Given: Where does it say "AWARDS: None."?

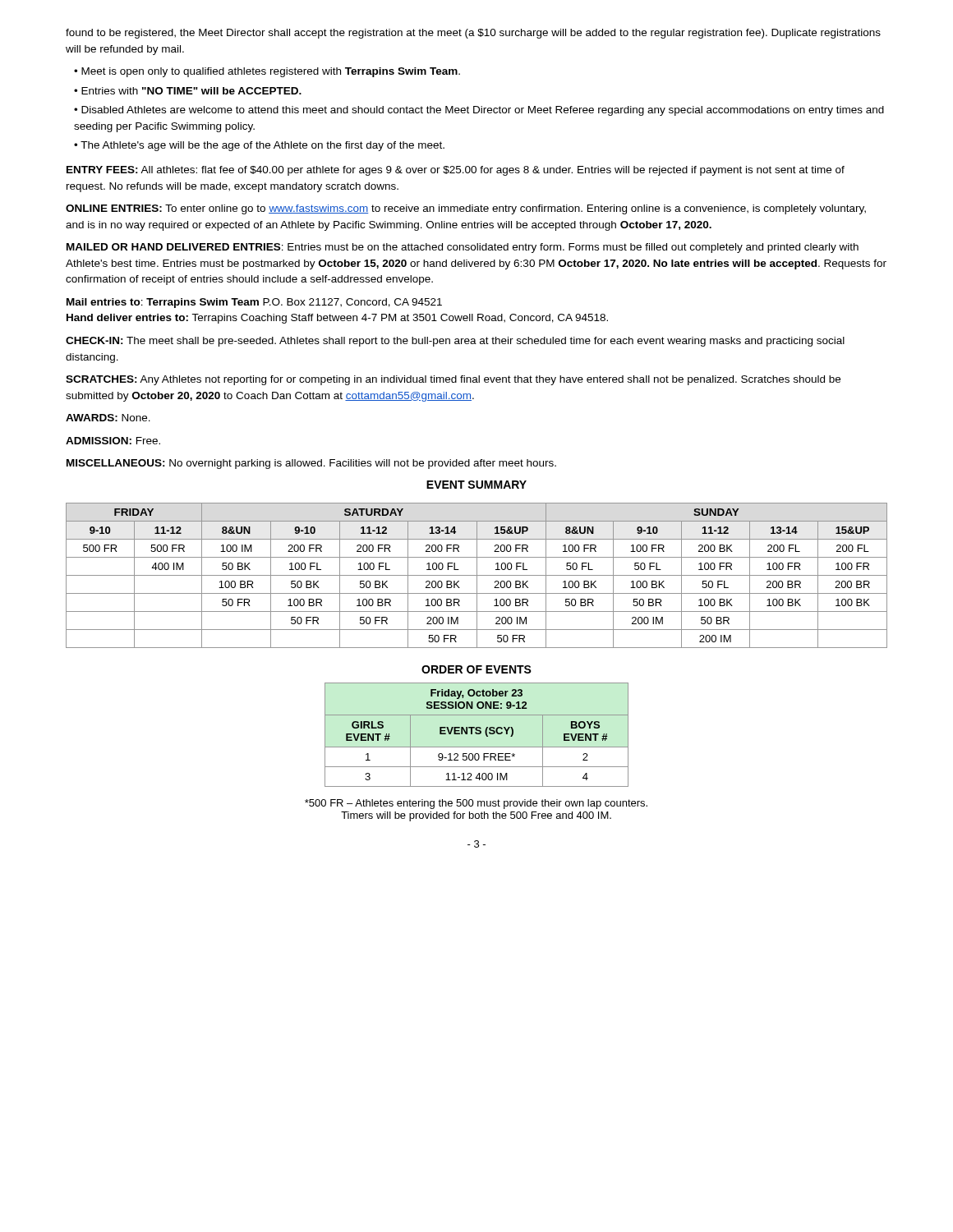Looking at the screenshot, I should (x=108, y=418).
